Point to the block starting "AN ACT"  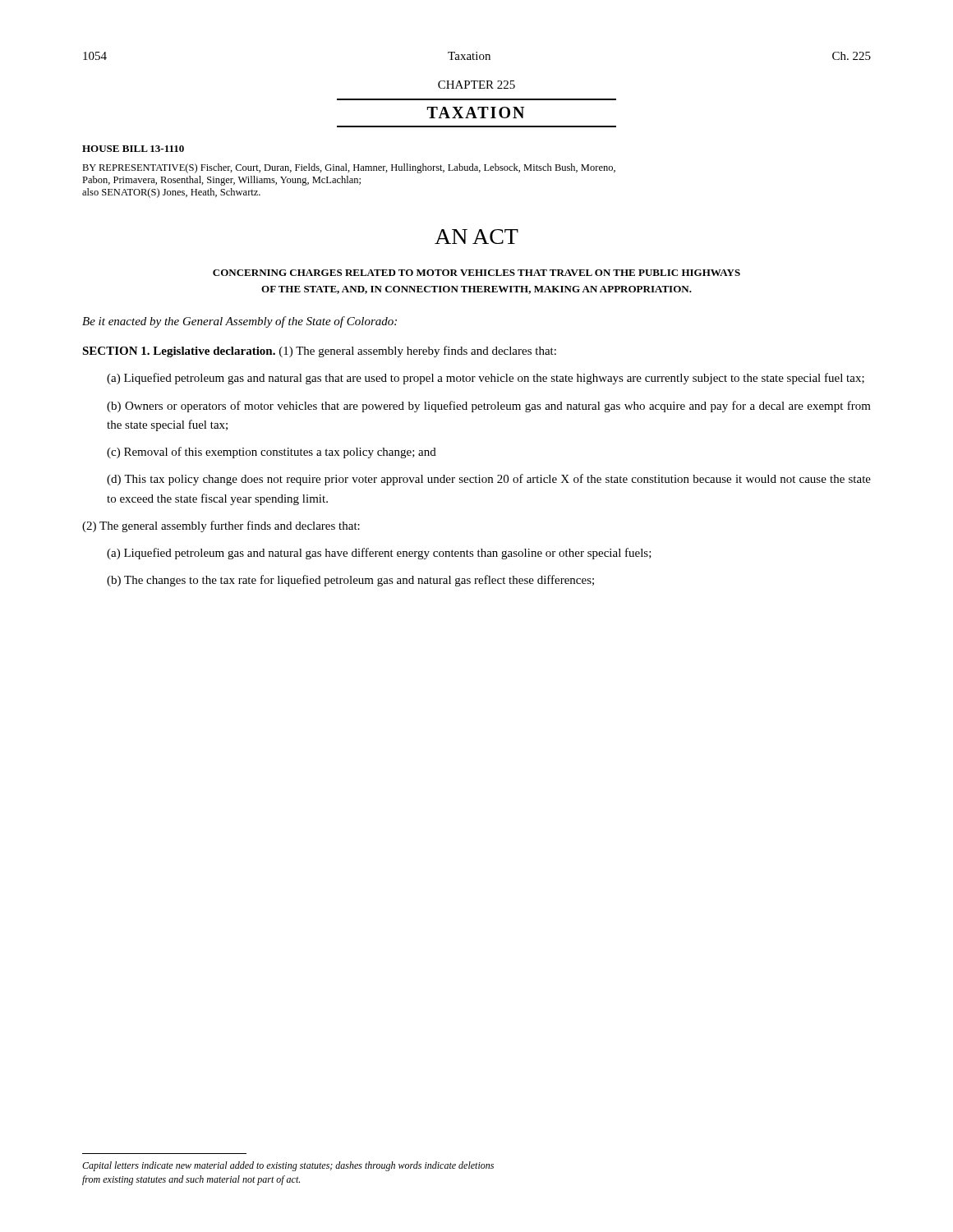476,236
